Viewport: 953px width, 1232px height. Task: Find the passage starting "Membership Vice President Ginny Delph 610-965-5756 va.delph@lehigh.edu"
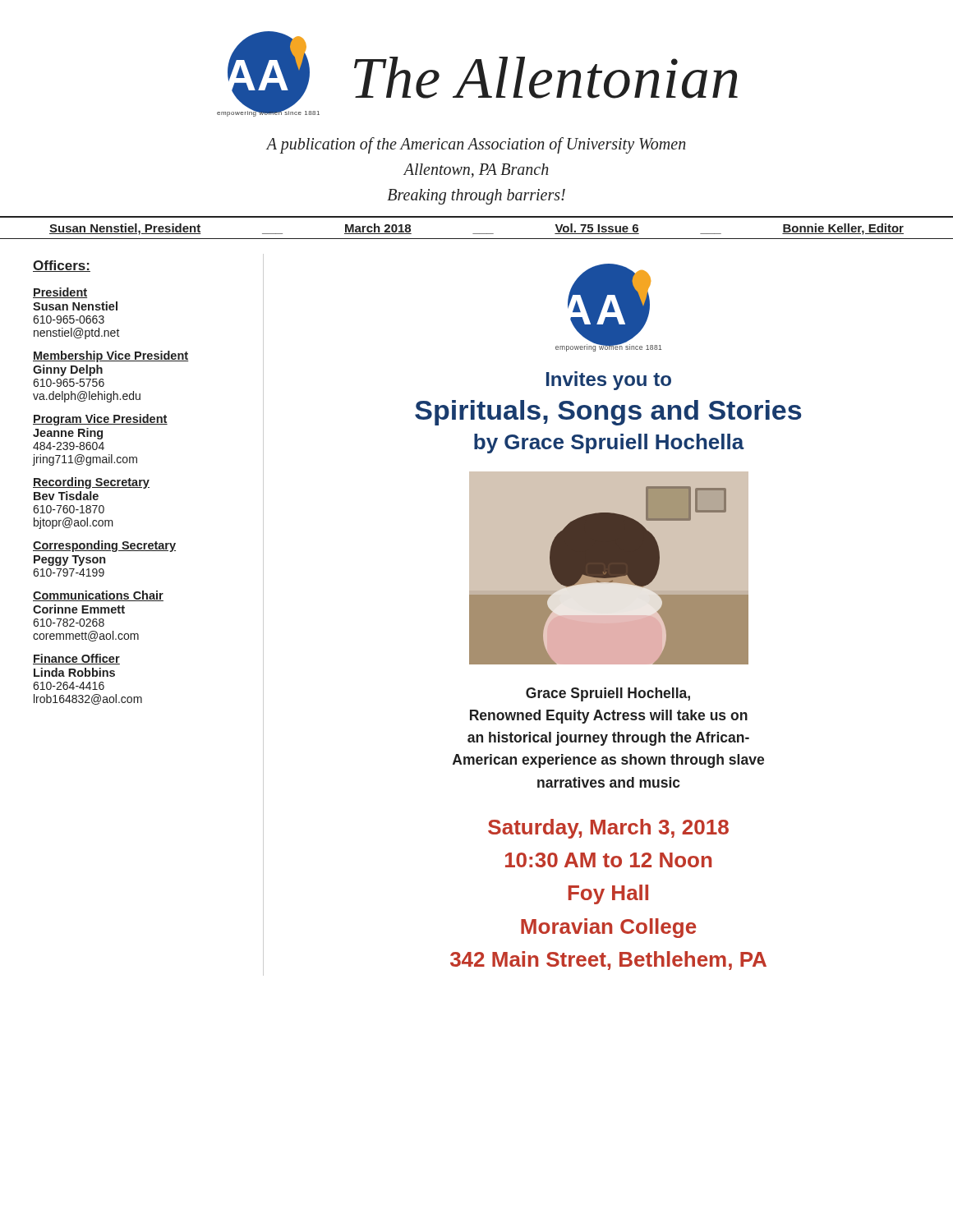pos(110,356)
